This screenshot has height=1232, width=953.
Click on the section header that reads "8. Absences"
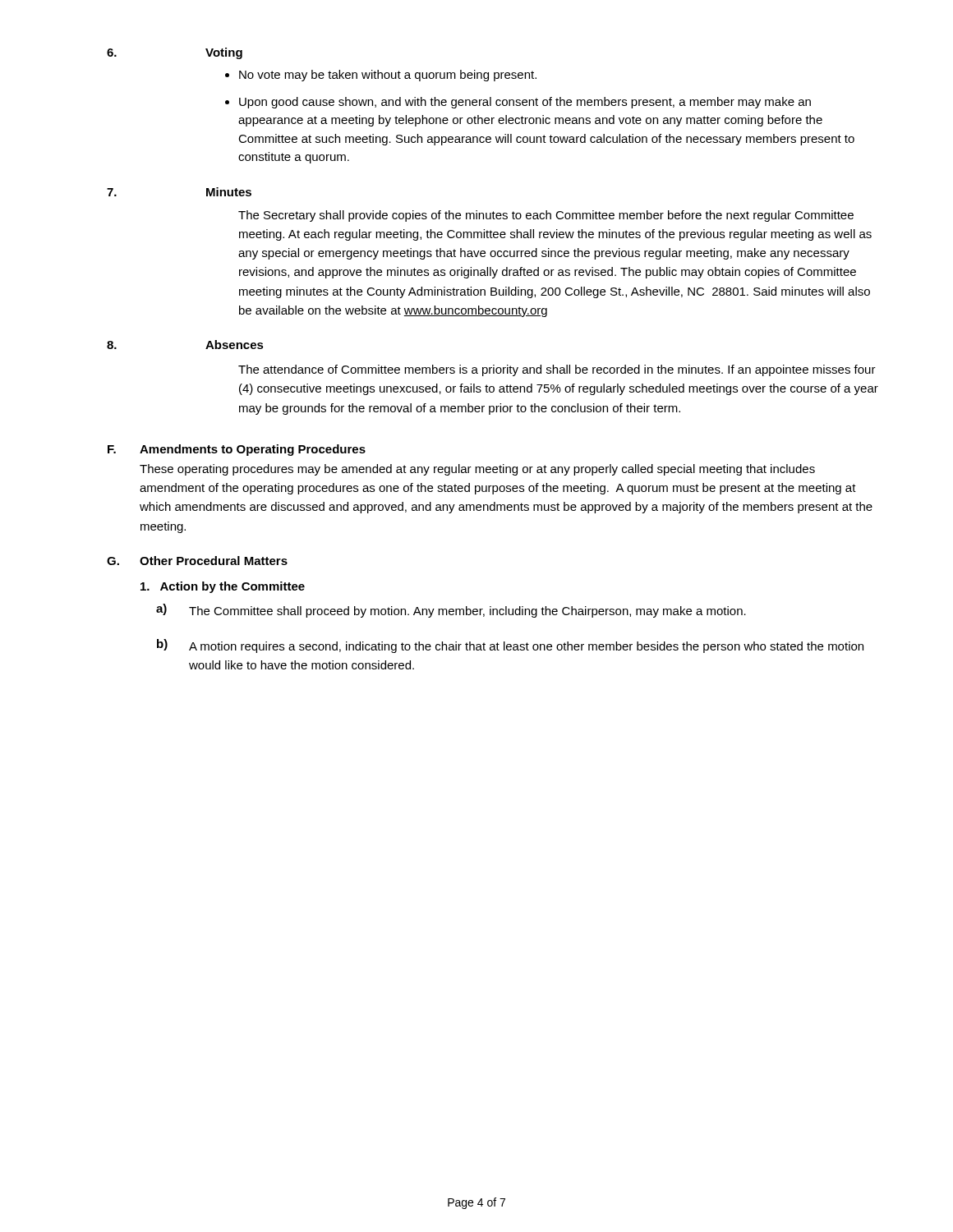110,345
